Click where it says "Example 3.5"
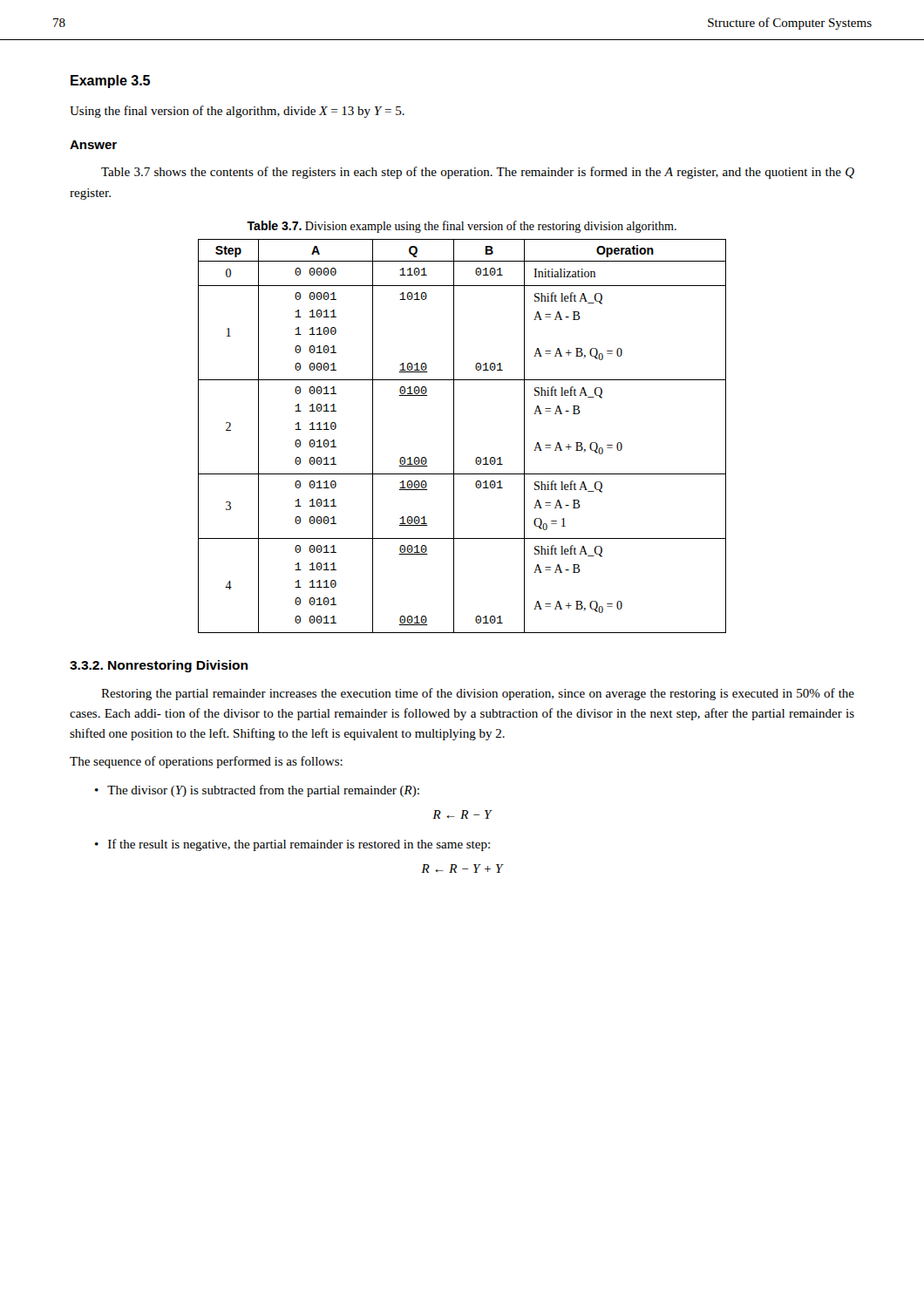 coord(110,81)
